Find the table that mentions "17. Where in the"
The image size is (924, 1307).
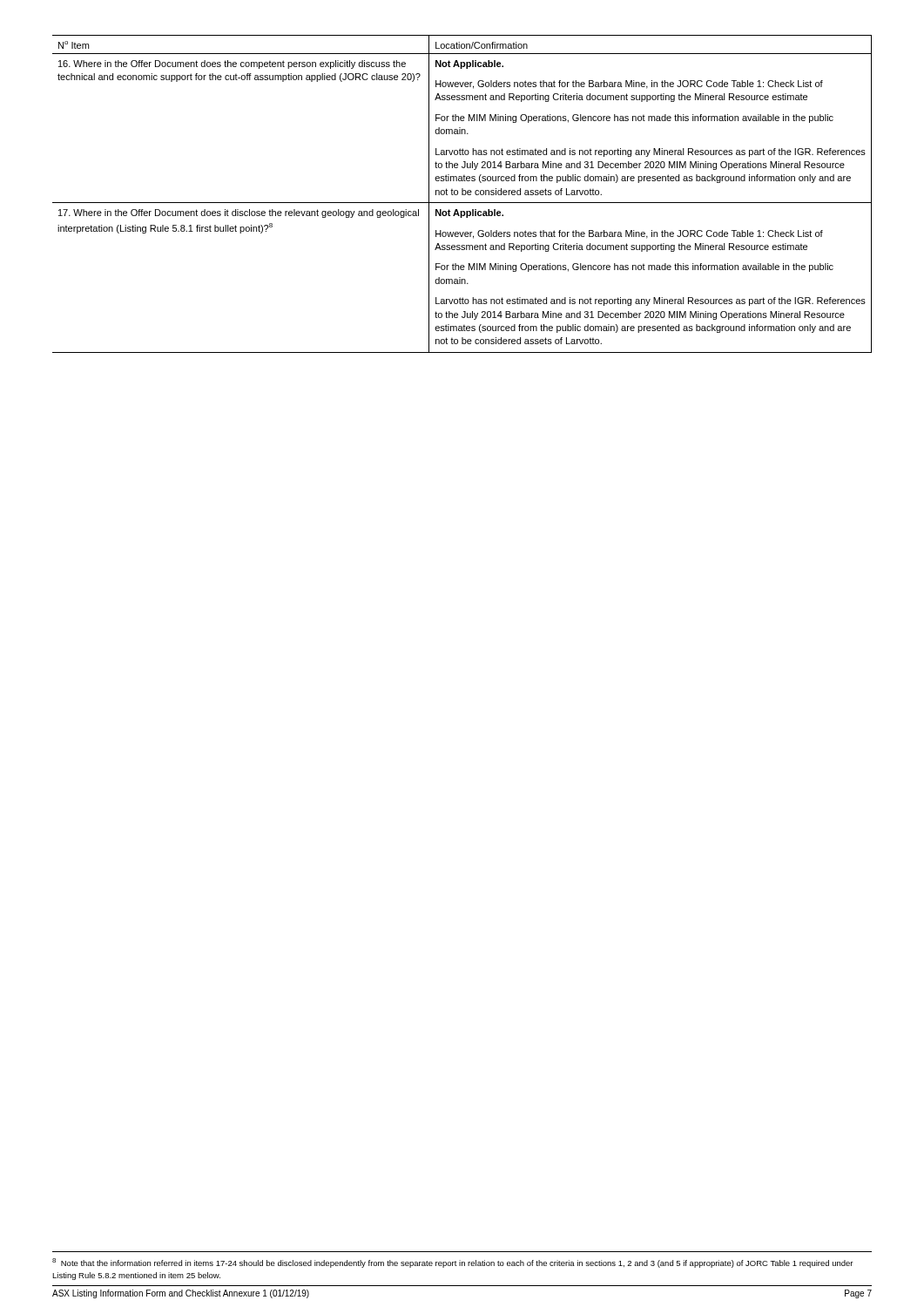[462, 194]
